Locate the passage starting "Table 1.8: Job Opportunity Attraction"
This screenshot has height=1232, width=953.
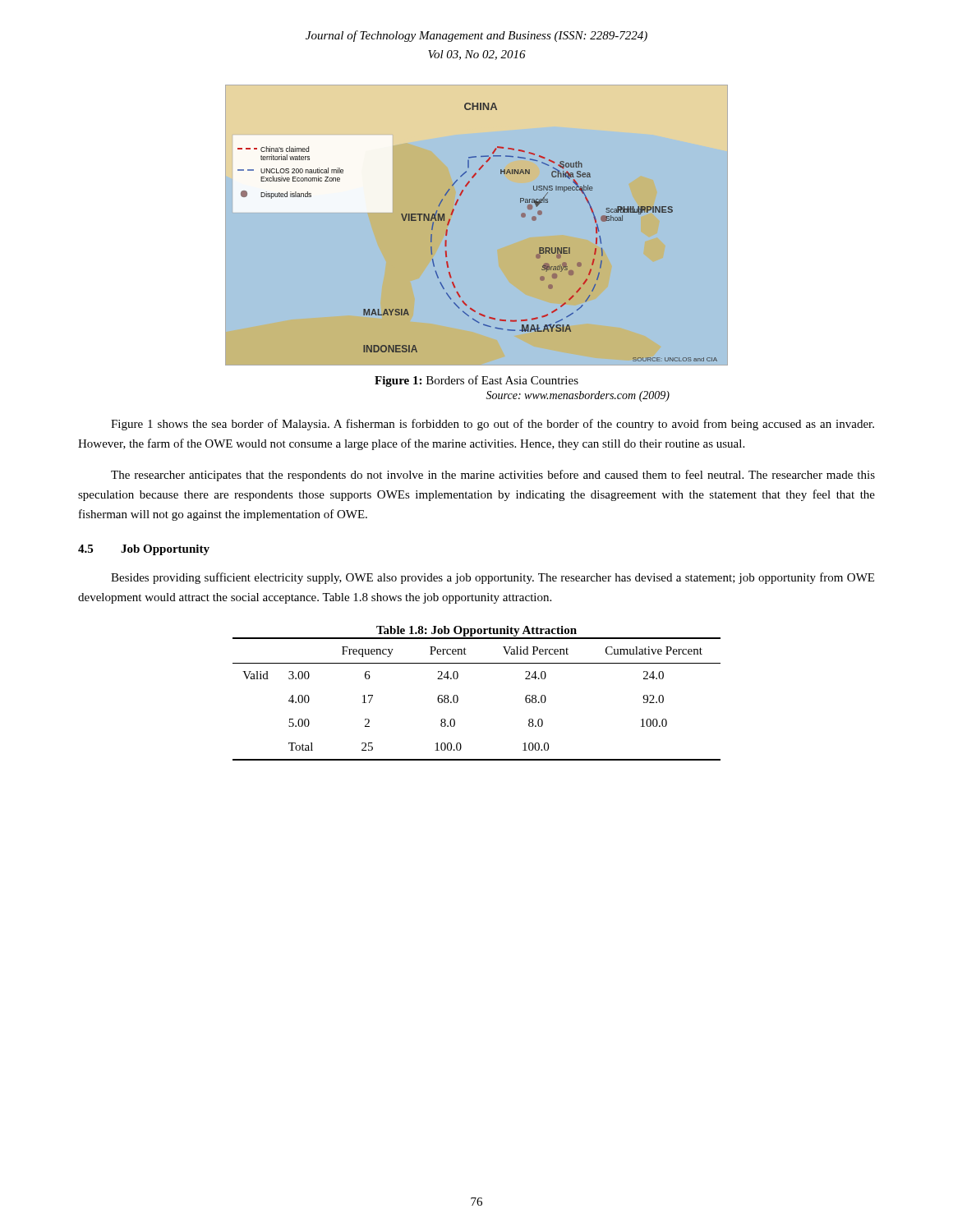tap(476, 630)
